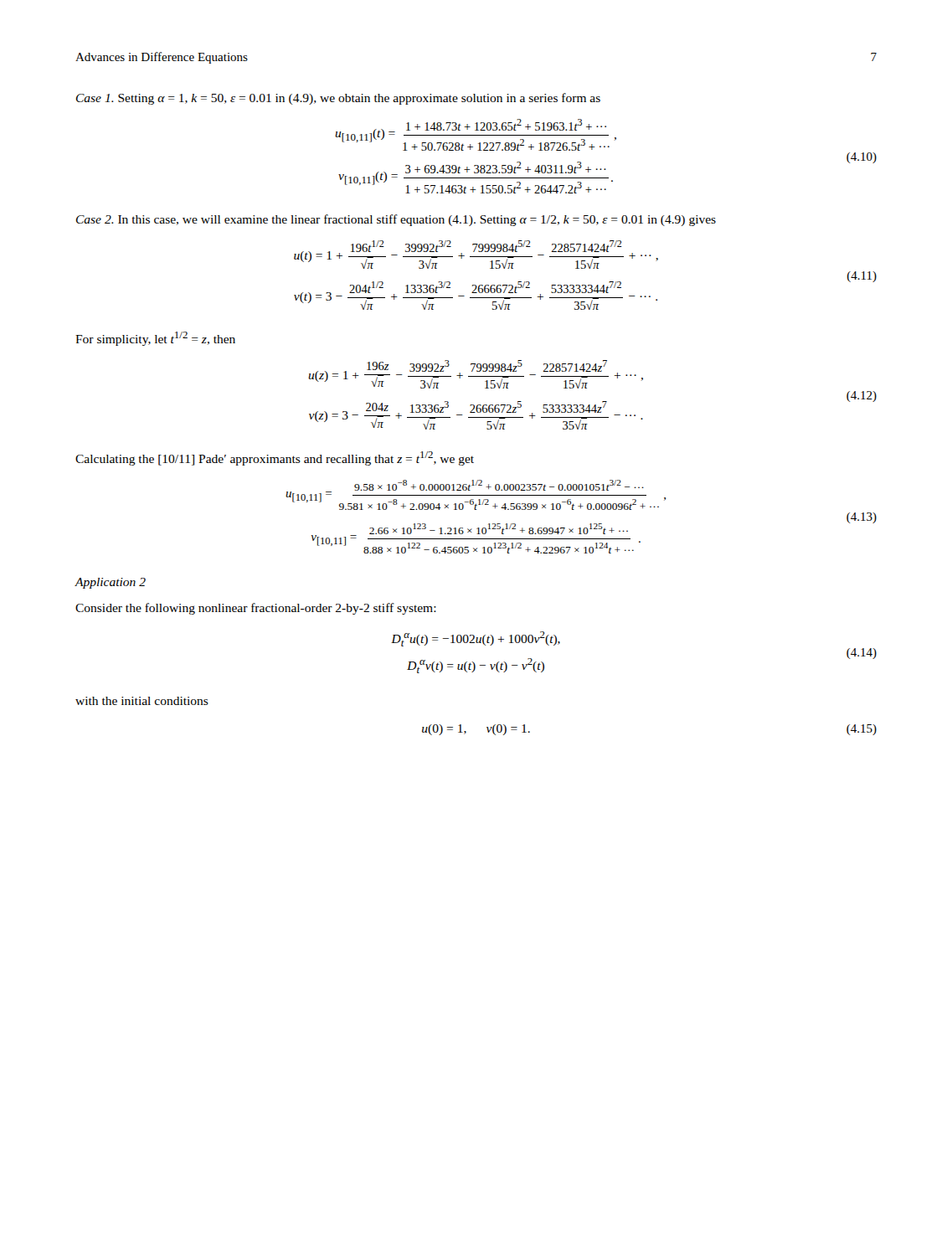952x1256 pixels.
Task: Find the text block containing "Case 2. In this case,"
Action: [476, 220]
